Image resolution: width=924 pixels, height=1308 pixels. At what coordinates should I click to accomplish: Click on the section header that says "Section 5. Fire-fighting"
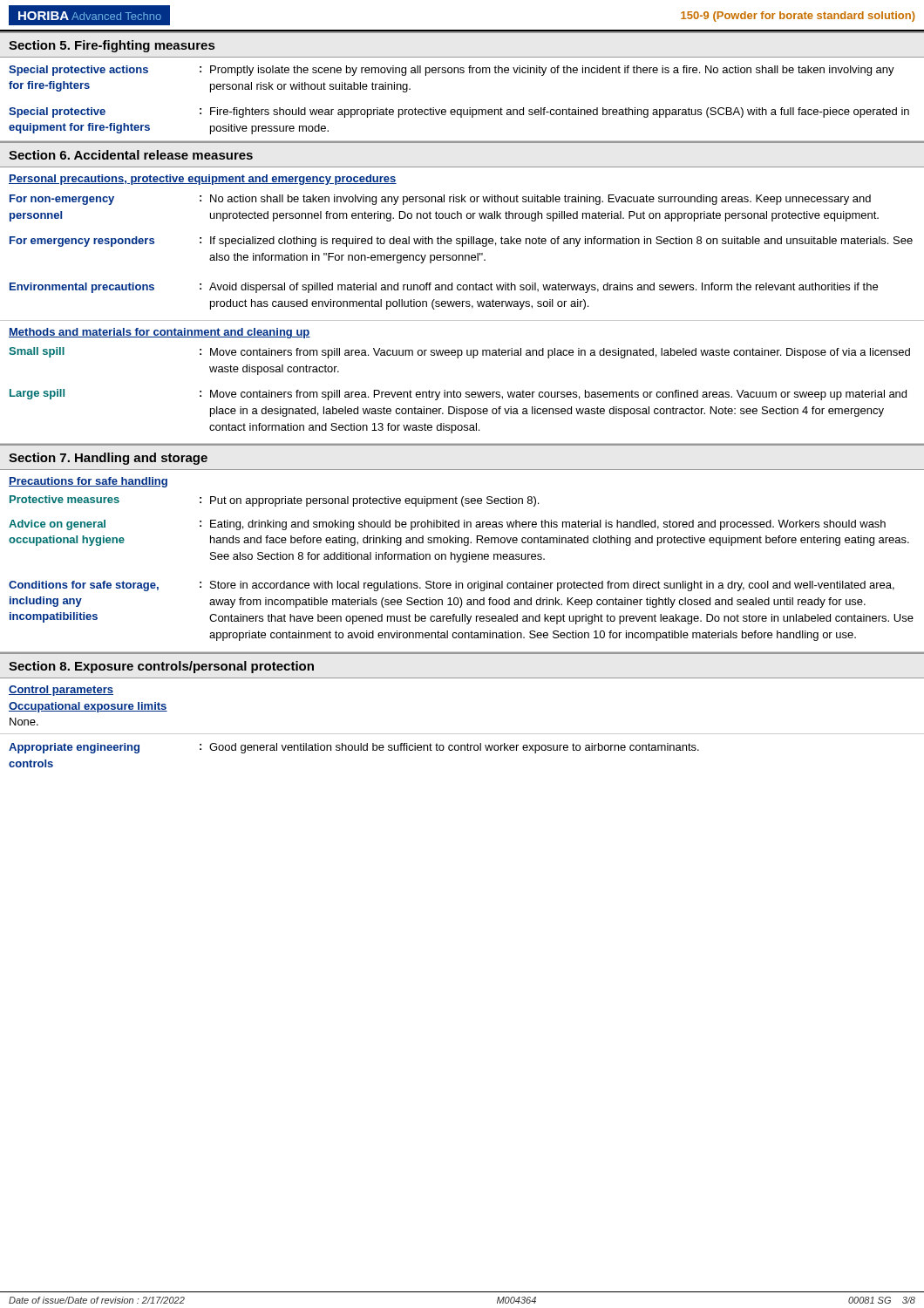click(x=112, y=45)
